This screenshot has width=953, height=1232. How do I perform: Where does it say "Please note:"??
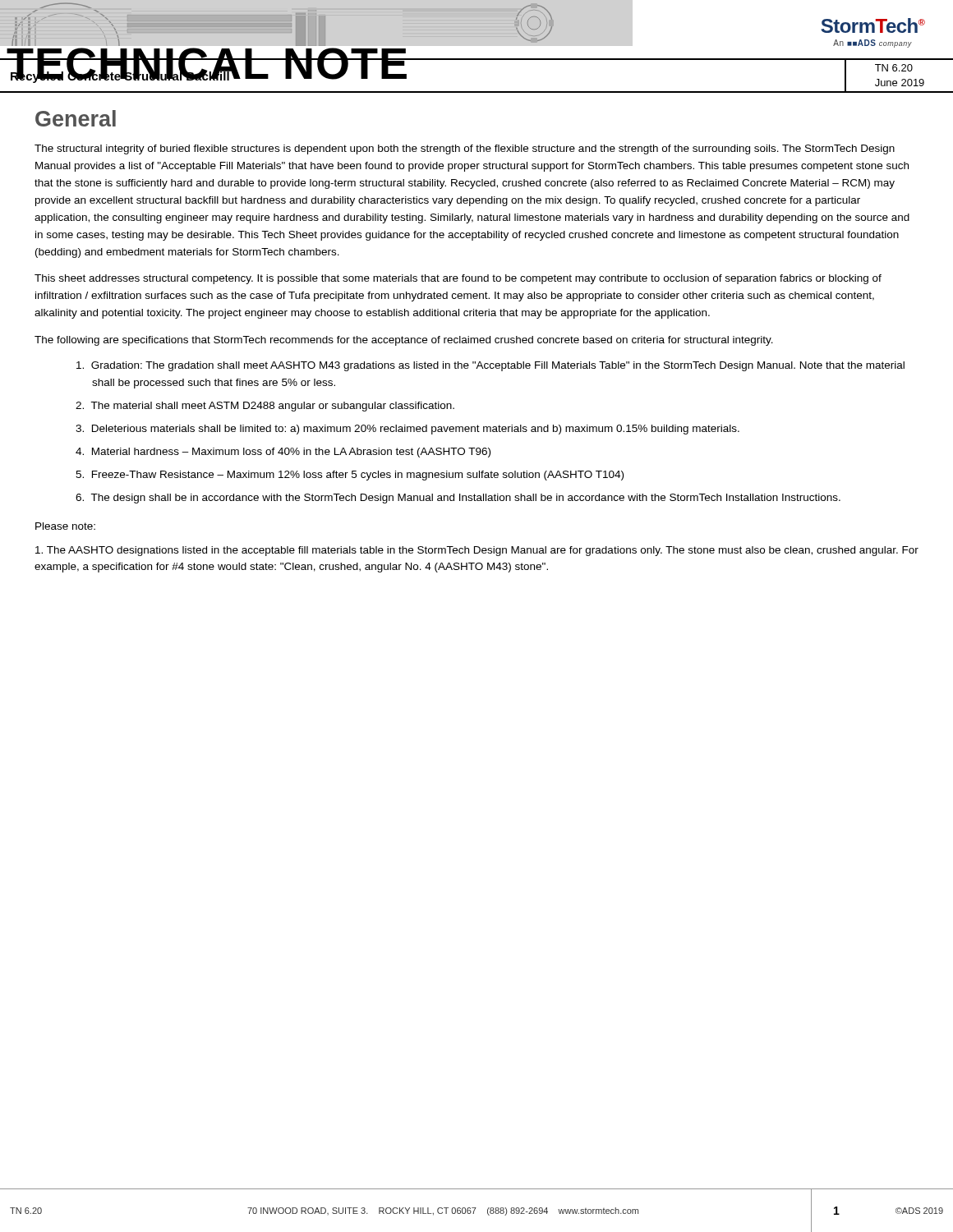click(x=65, y=526)
